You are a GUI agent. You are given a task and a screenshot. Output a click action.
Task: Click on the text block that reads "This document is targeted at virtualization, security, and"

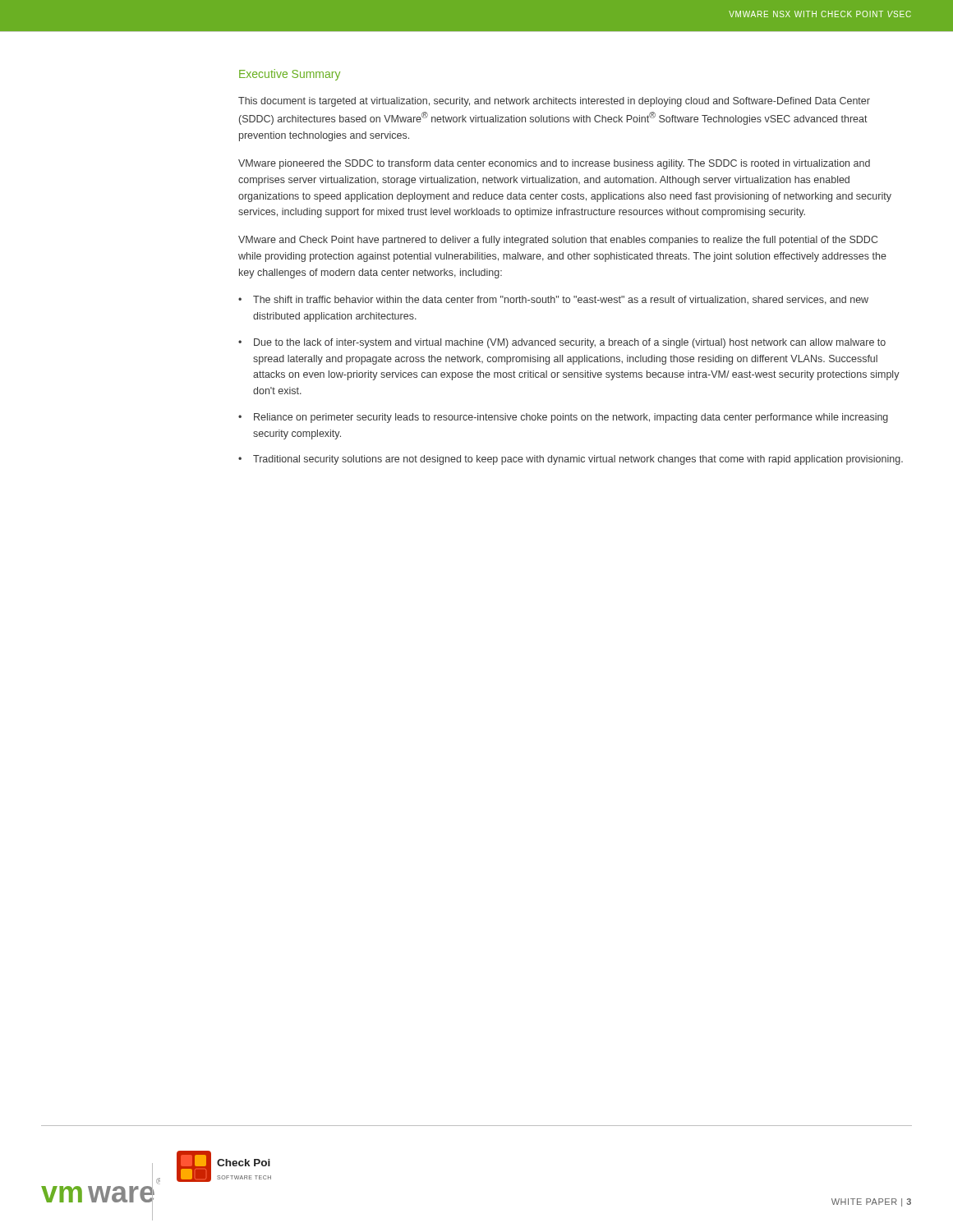[x=554, y=118]
